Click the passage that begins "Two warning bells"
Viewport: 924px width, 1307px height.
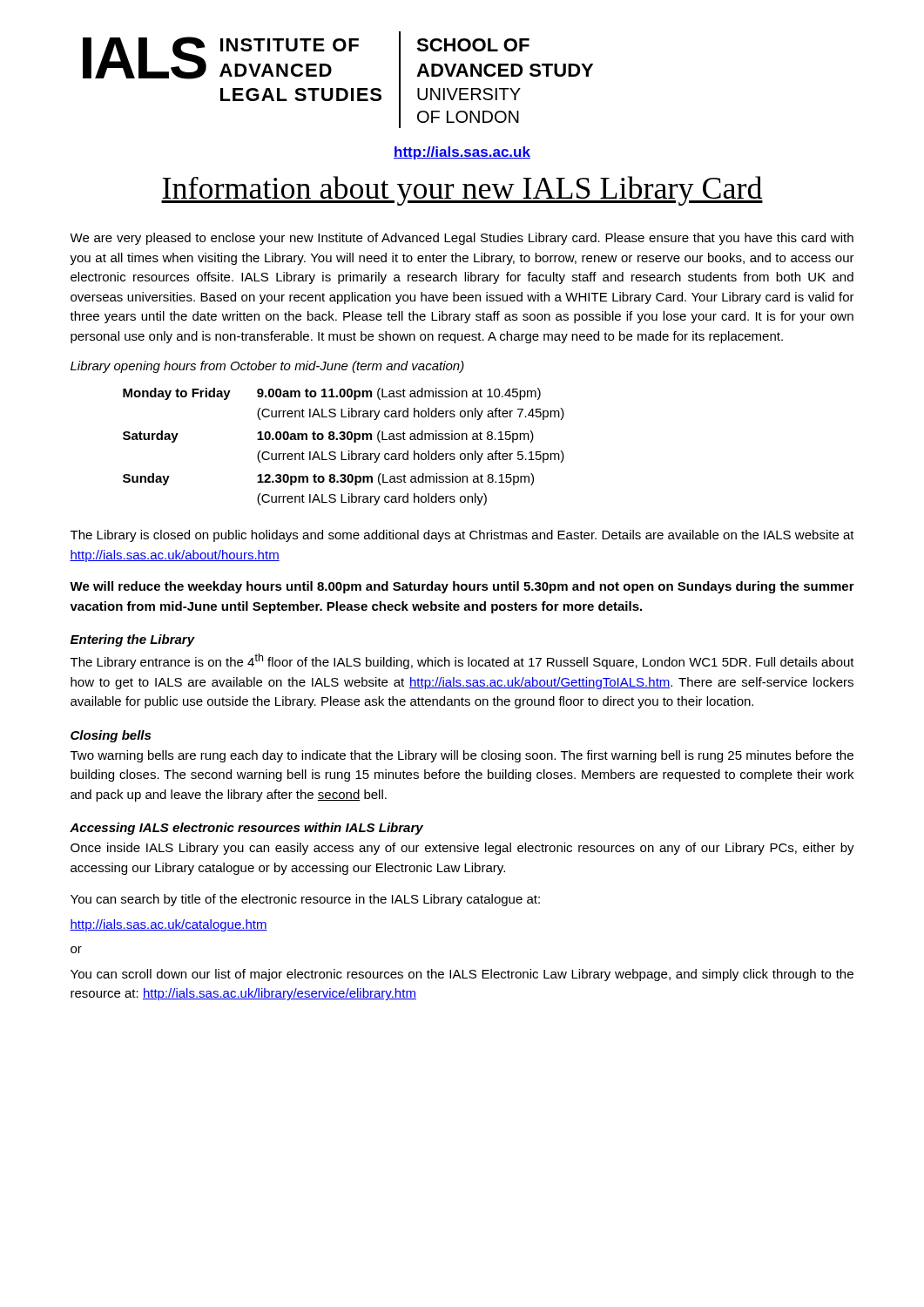click(x=462, y=774)
